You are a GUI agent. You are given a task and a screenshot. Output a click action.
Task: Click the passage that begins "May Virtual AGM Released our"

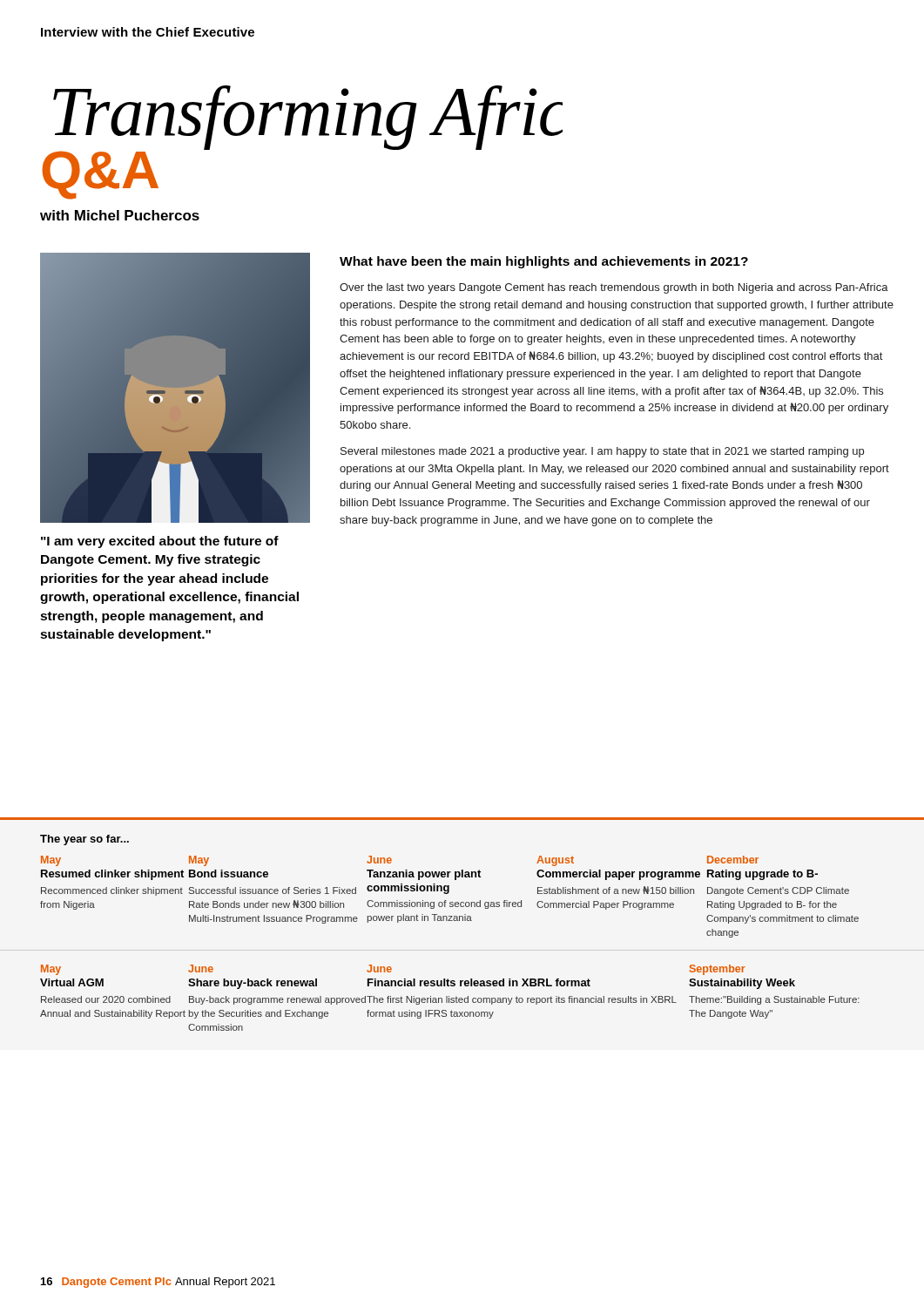point(114,991)
